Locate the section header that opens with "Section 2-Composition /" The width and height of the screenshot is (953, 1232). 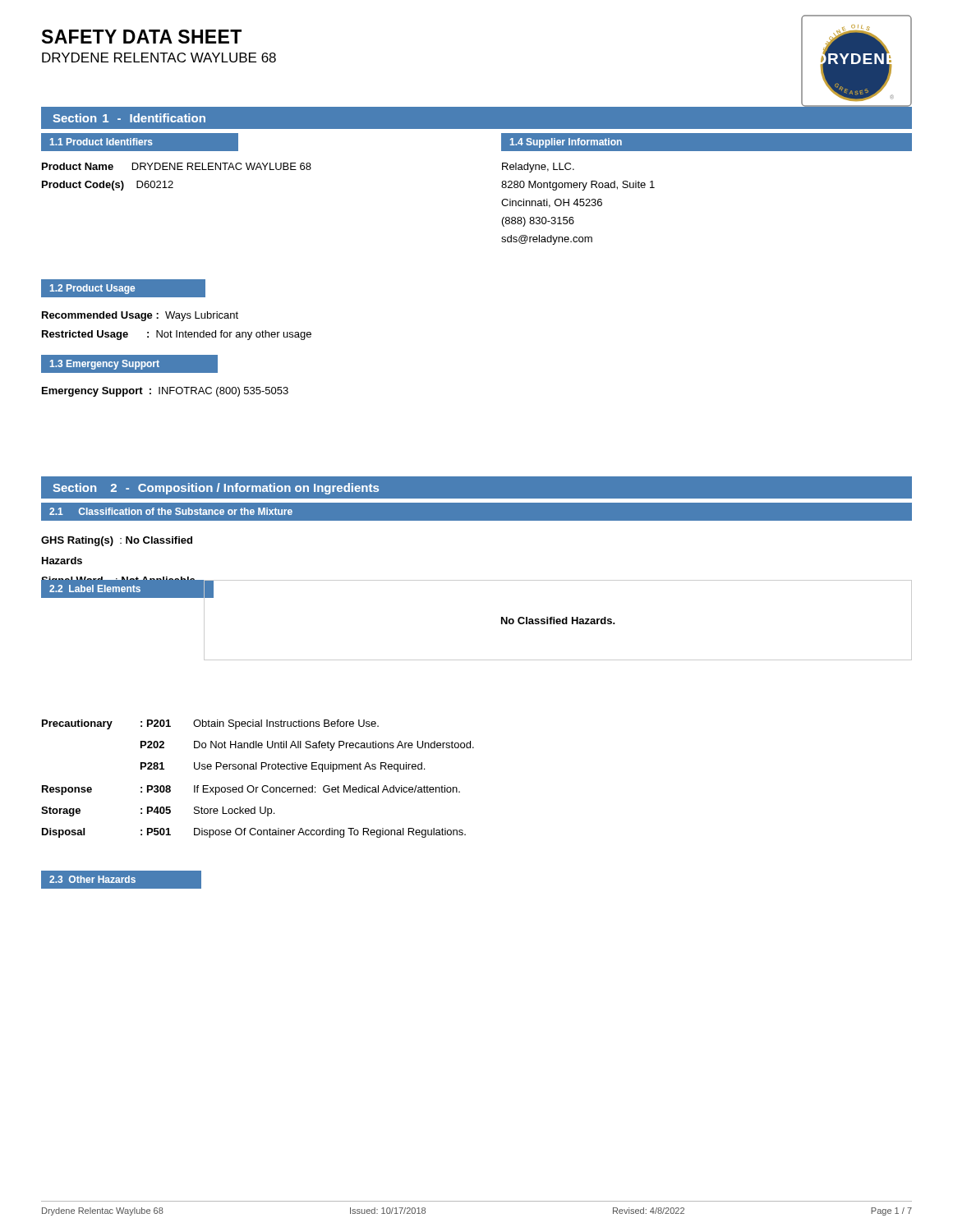(216, 487)
